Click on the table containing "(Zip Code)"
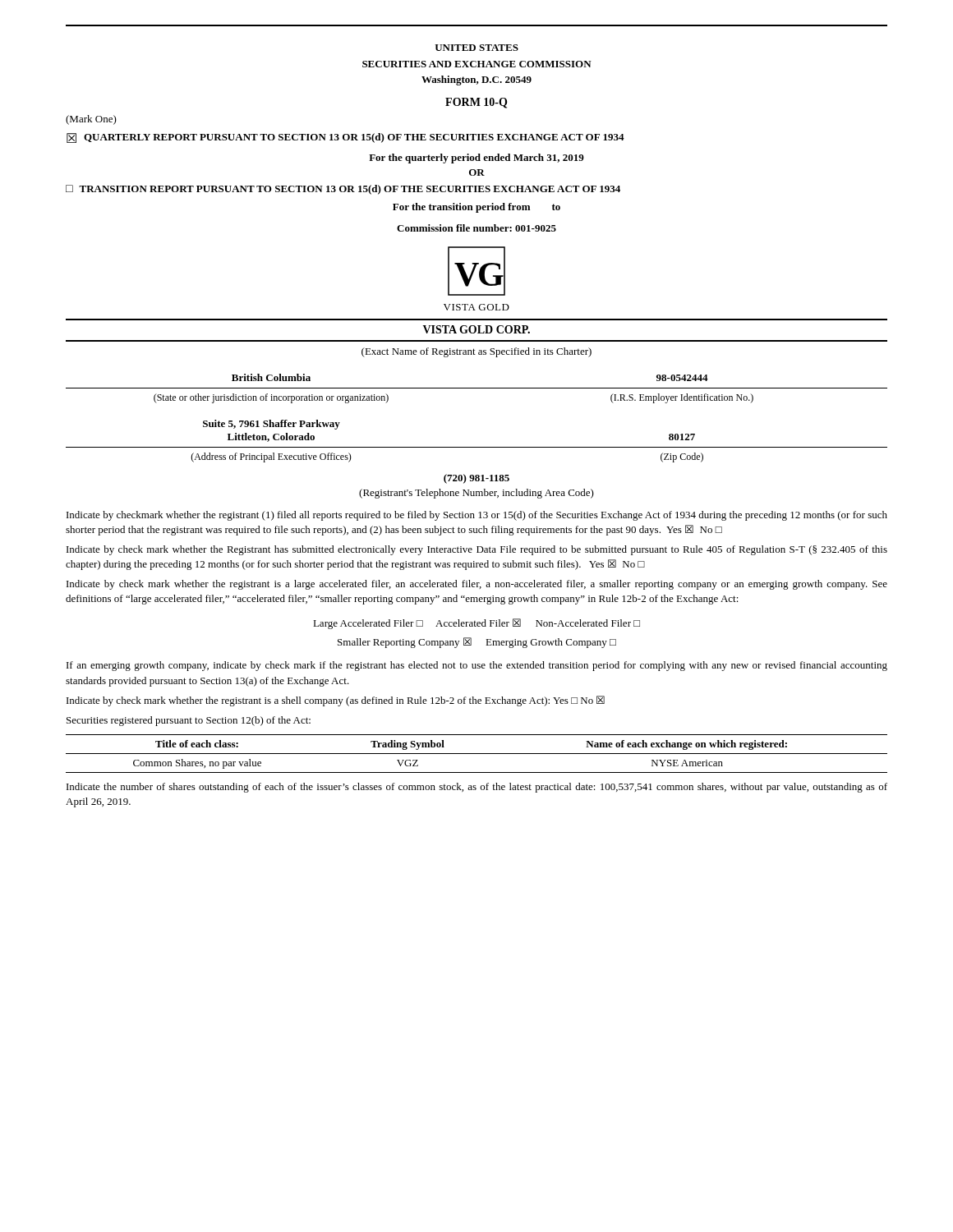 [x=476, y=440]
